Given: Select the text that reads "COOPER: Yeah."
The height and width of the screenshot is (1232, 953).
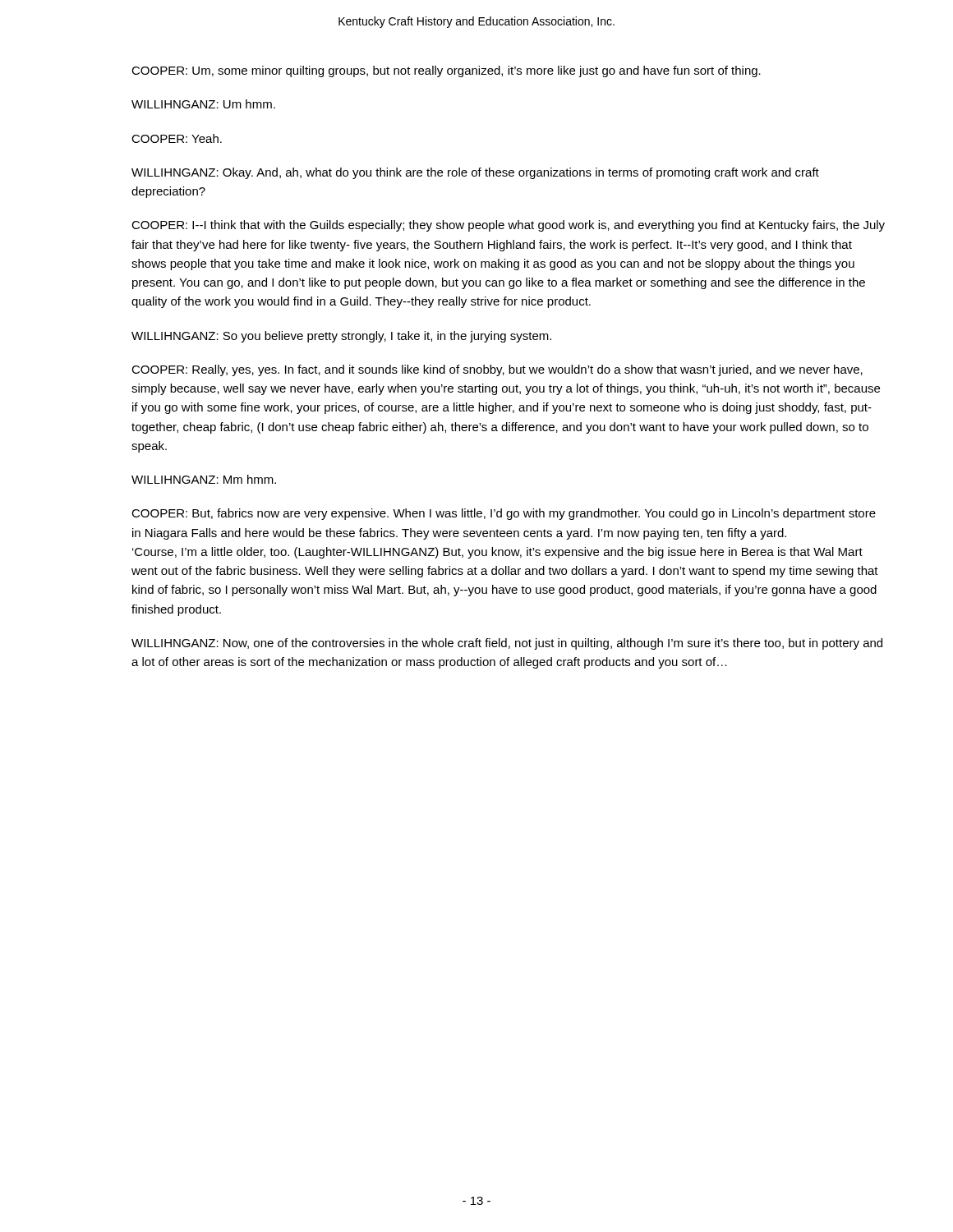Looking at the screenshot, I should (177, 138).
